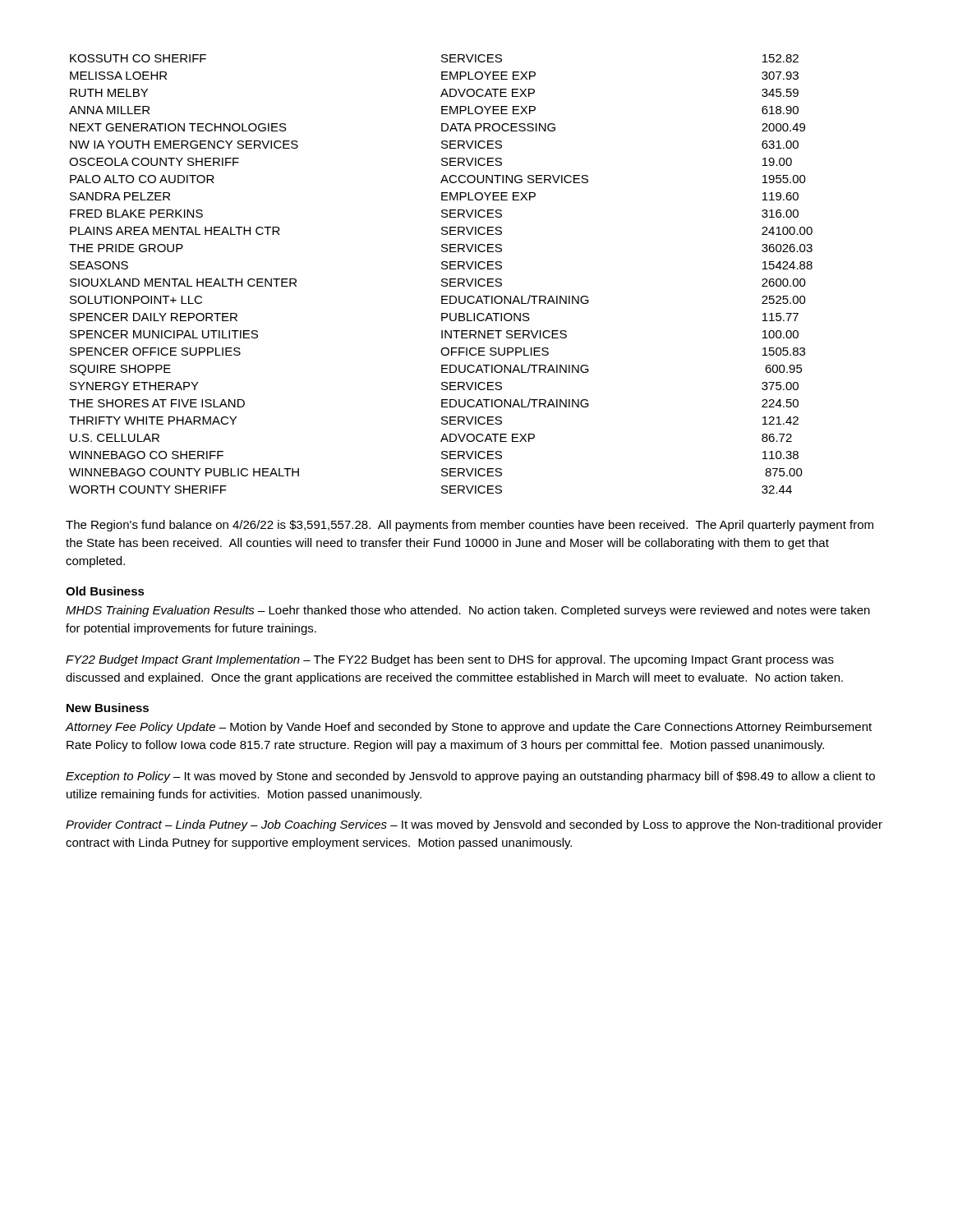Click the passage that begins "MHDS Training Evaluation Results"
953x1232 pixels.
click(x=468, y=619)
